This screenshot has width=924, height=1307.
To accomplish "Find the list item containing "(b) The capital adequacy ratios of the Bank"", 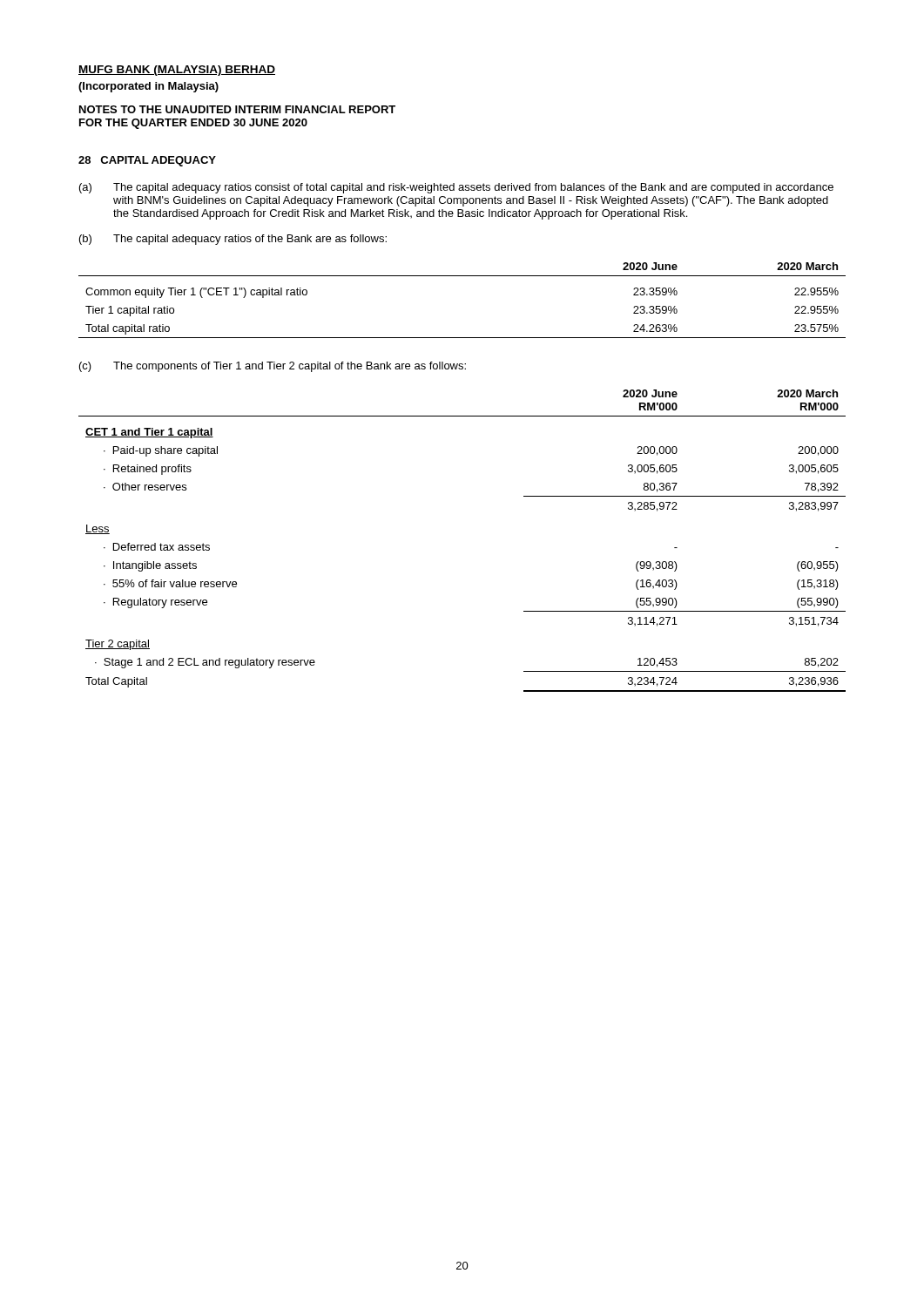I will [x=233, y=240].
